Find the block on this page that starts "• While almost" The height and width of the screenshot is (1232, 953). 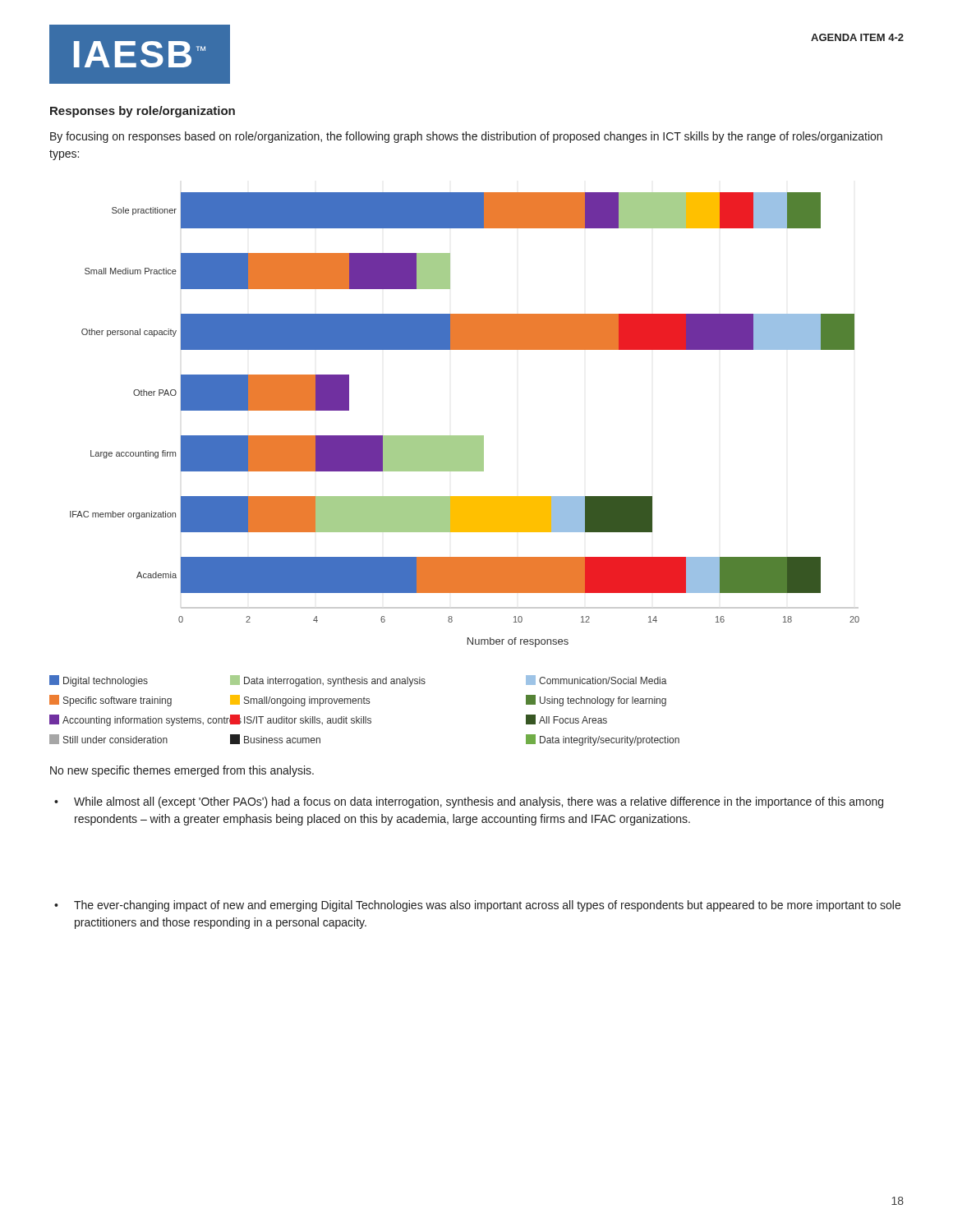pyautogui.click(x=469, y=809)
